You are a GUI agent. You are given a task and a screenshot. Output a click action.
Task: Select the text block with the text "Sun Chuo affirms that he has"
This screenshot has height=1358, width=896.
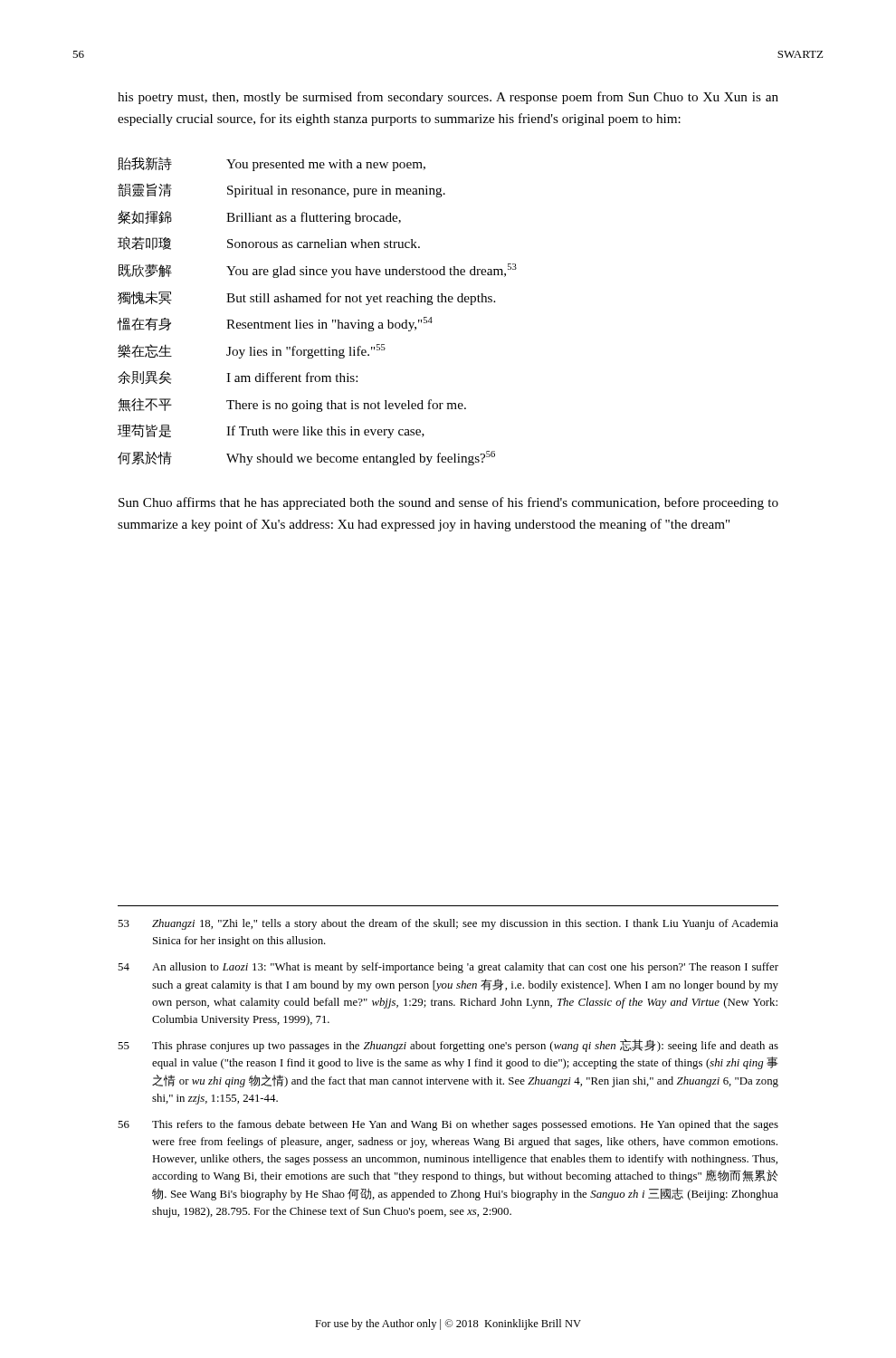448,513
